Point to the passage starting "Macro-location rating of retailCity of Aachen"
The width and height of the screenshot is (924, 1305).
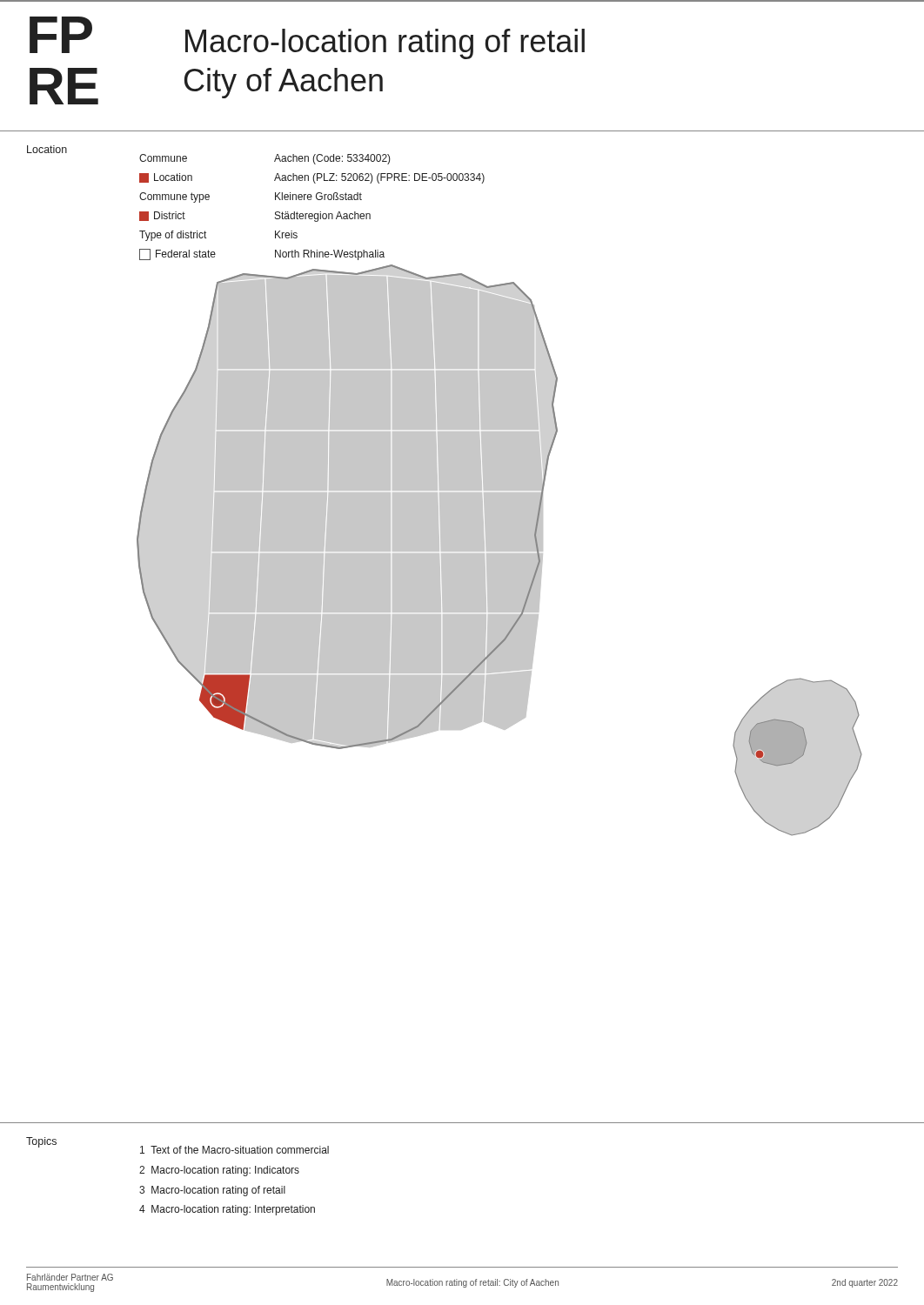[x=385, y=60]
